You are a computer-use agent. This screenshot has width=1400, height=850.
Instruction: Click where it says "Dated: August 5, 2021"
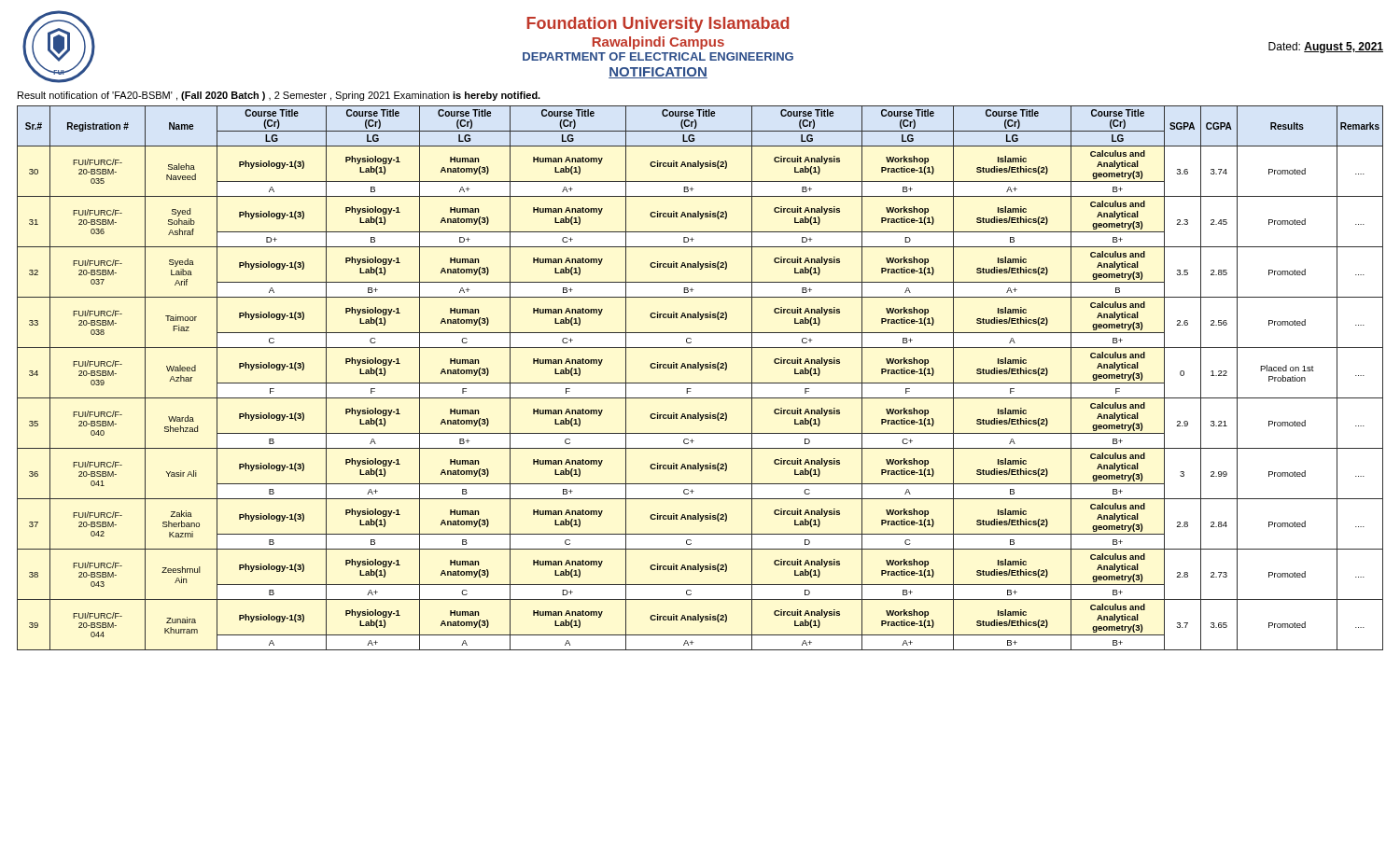[x=1326, y=47]
